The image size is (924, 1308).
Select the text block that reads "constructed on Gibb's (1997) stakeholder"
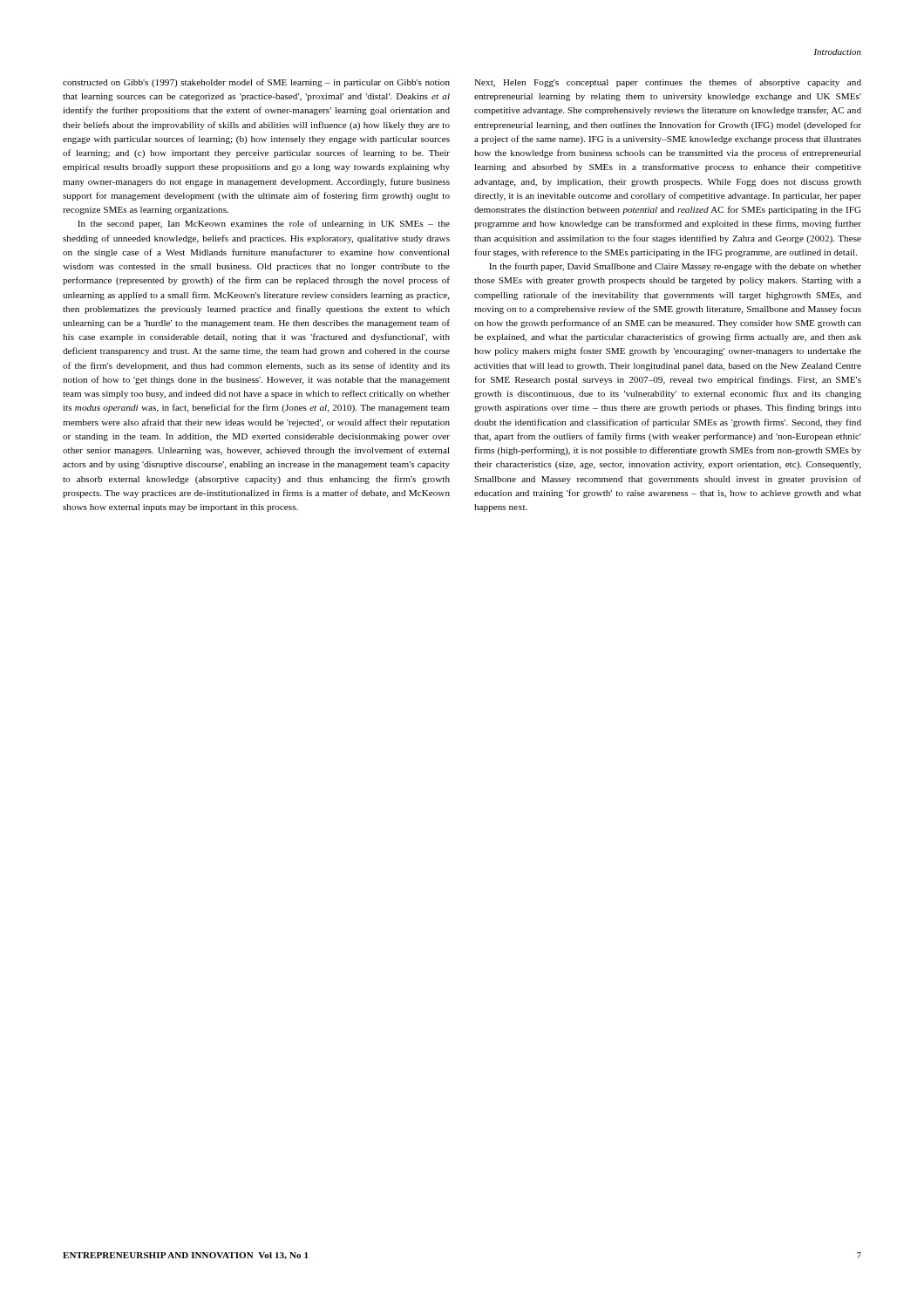tap(256, 294)
